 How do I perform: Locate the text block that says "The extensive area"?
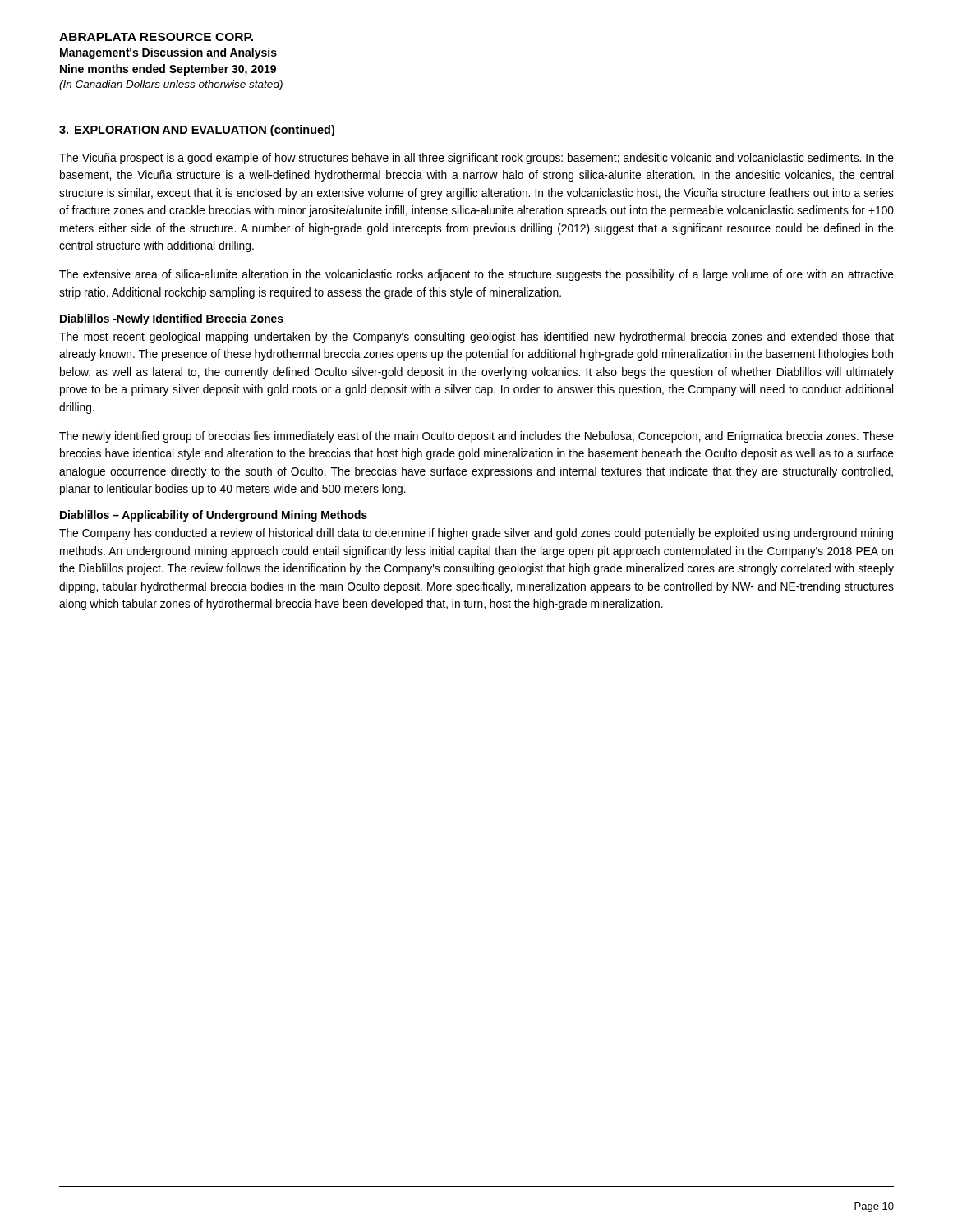[476, 284]
